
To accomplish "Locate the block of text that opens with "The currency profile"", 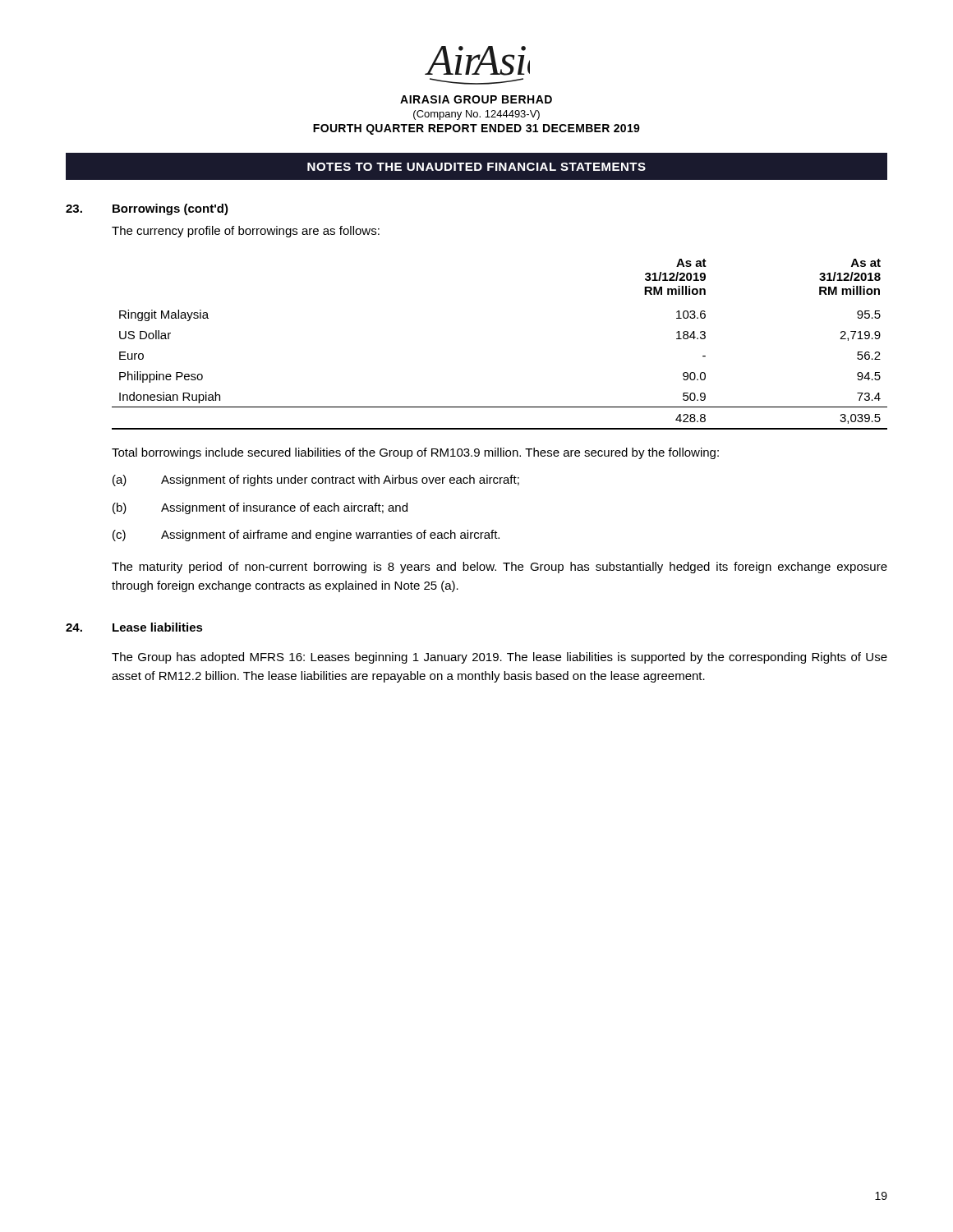I will (246, 230).
